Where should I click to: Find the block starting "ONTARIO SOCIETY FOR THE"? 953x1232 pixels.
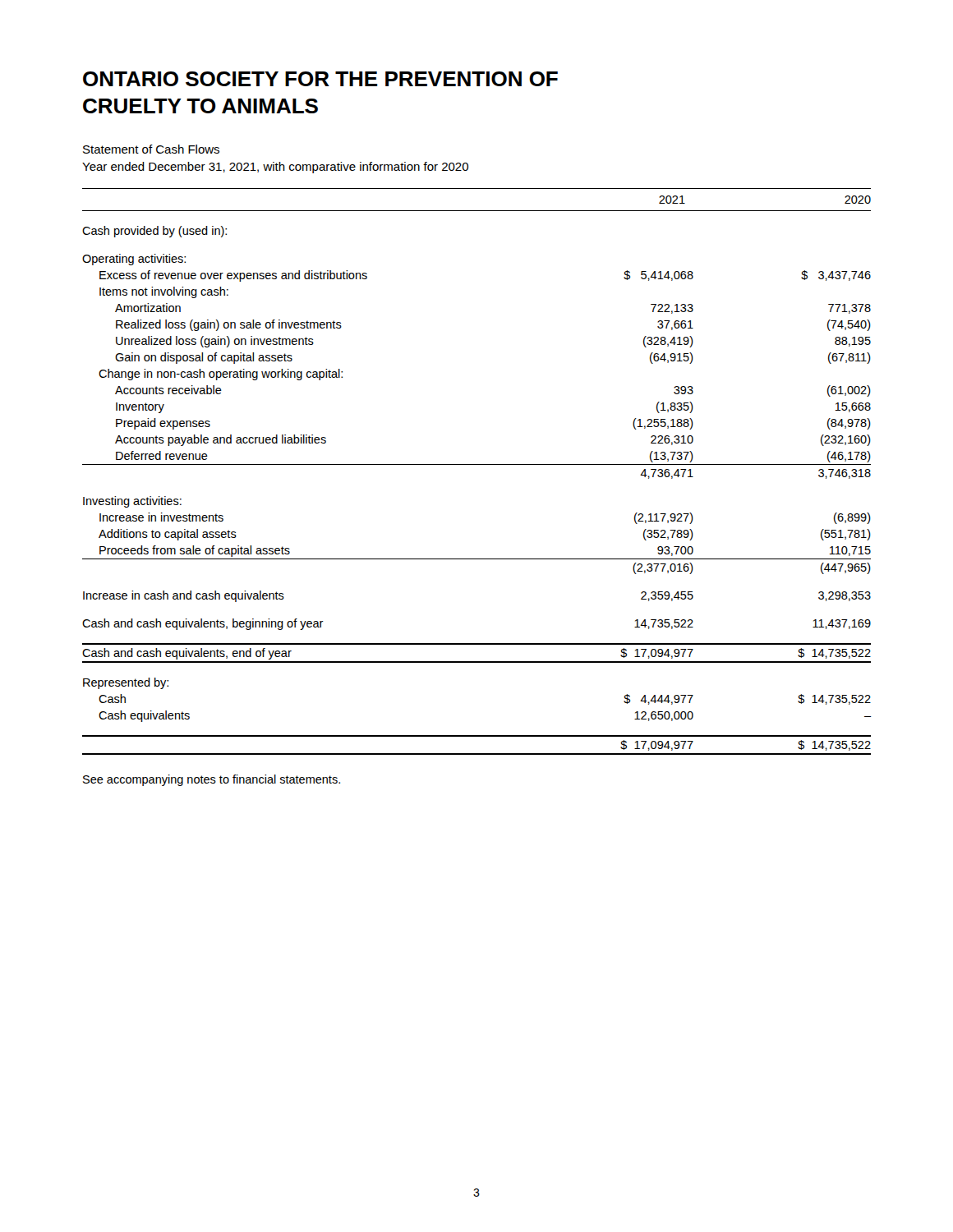[320, 92]
